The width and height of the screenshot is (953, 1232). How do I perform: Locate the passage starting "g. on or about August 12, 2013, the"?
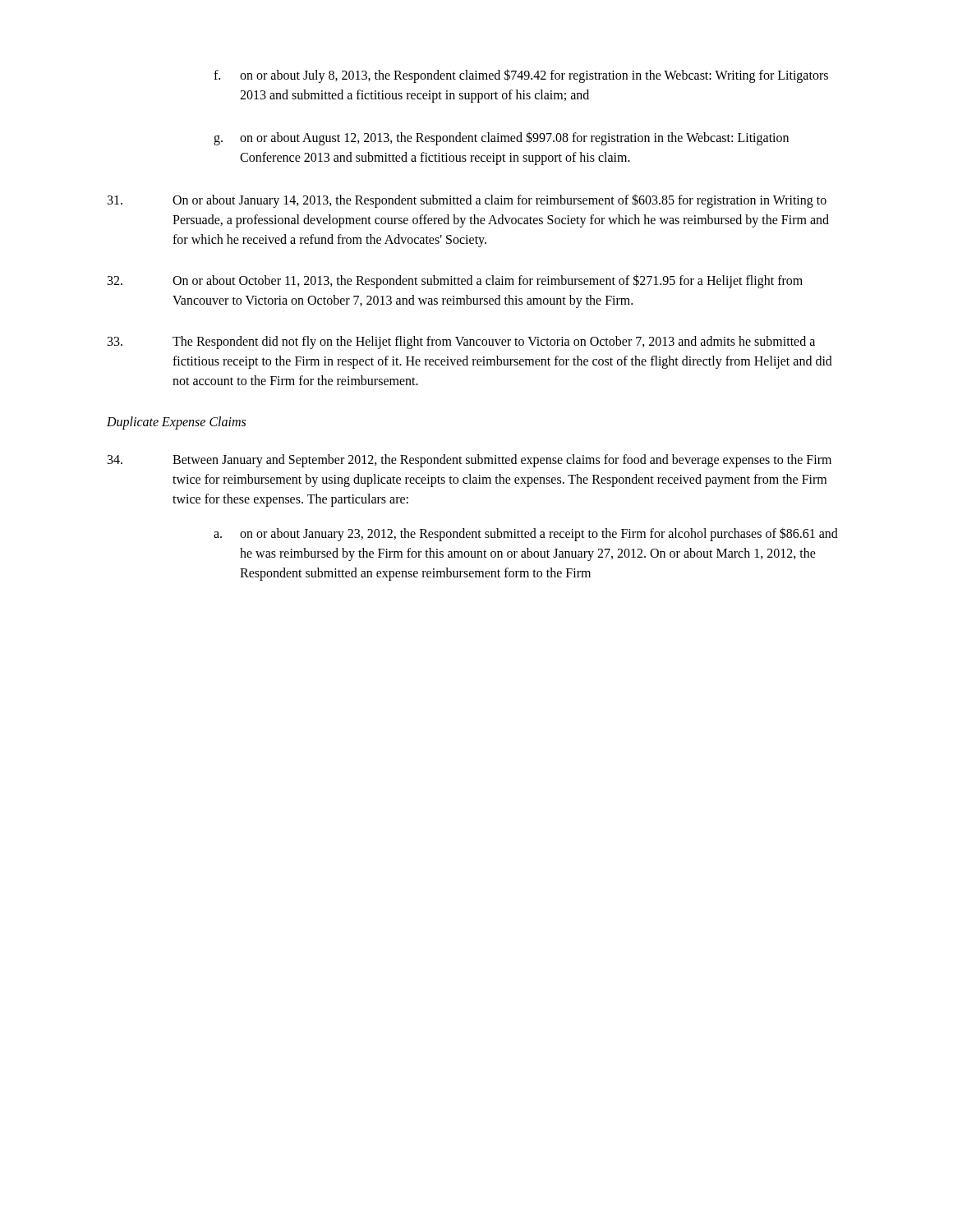pyautogui.click(x=530, y=148)
